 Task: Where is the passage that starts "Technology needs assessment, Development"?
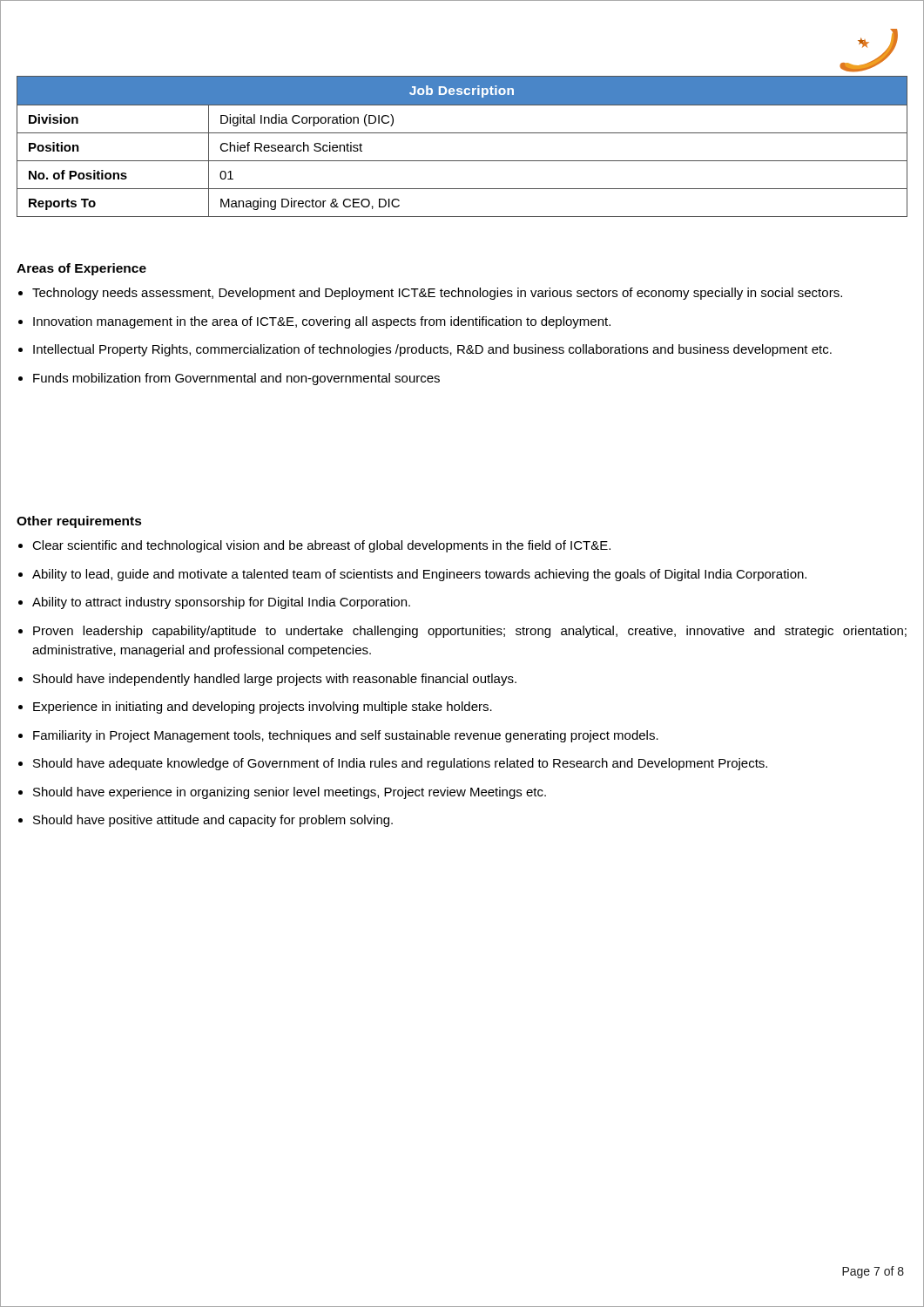[438, 292]
